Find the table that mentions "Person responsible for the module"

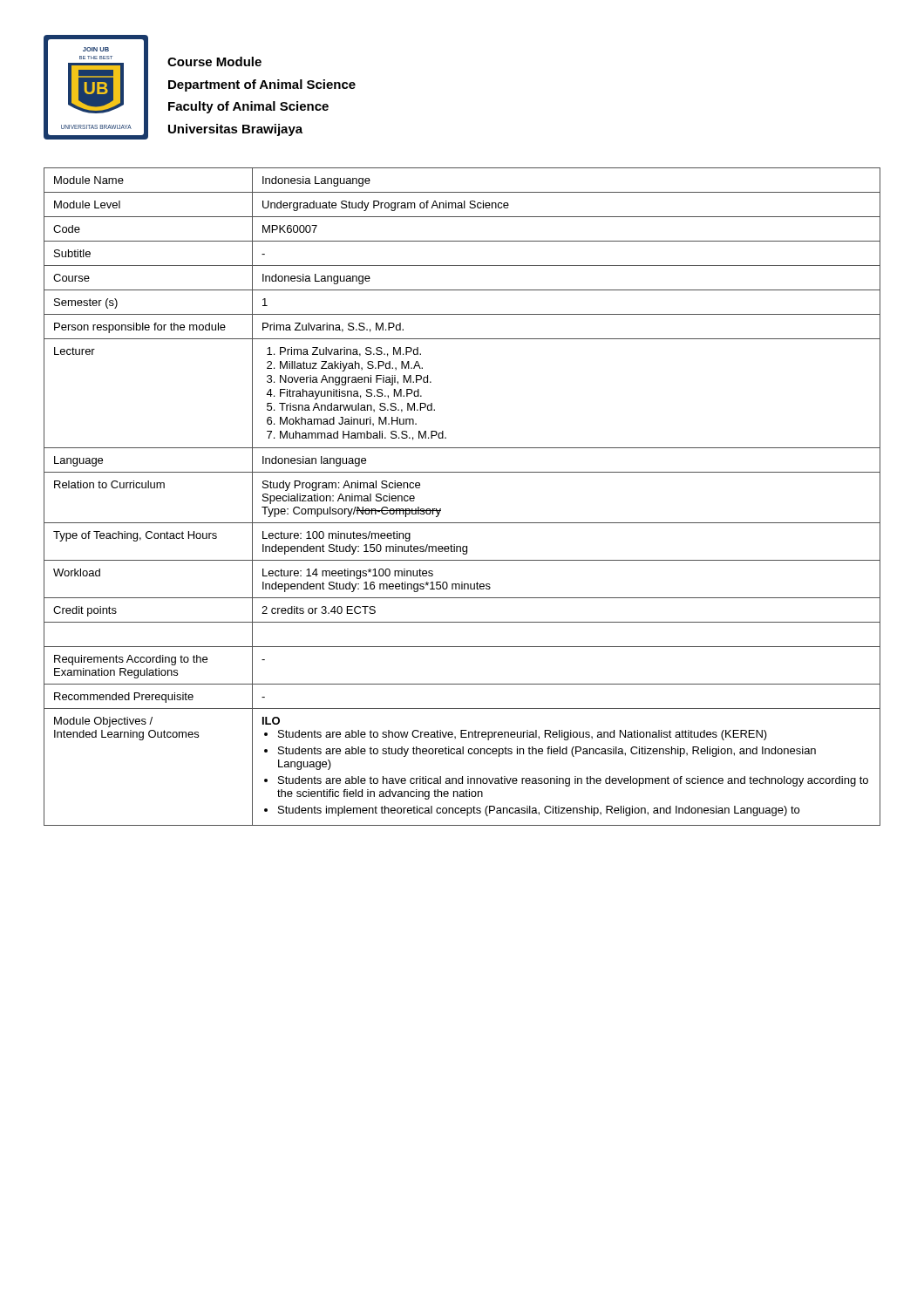tap(462, 497)
